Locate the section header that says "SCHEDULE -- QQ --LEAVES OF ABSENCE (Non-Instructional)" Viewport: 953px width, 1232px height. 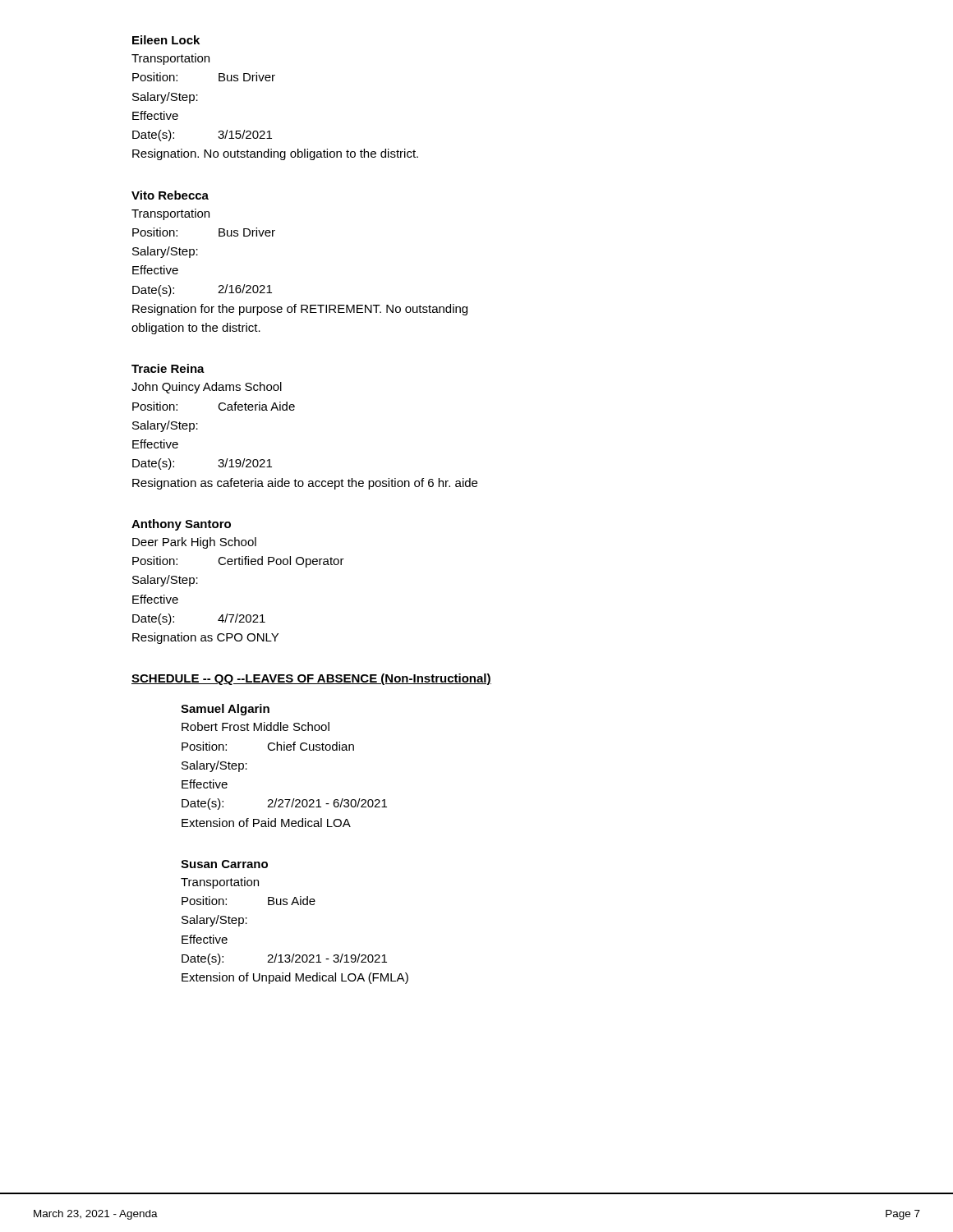coord(311,678)
